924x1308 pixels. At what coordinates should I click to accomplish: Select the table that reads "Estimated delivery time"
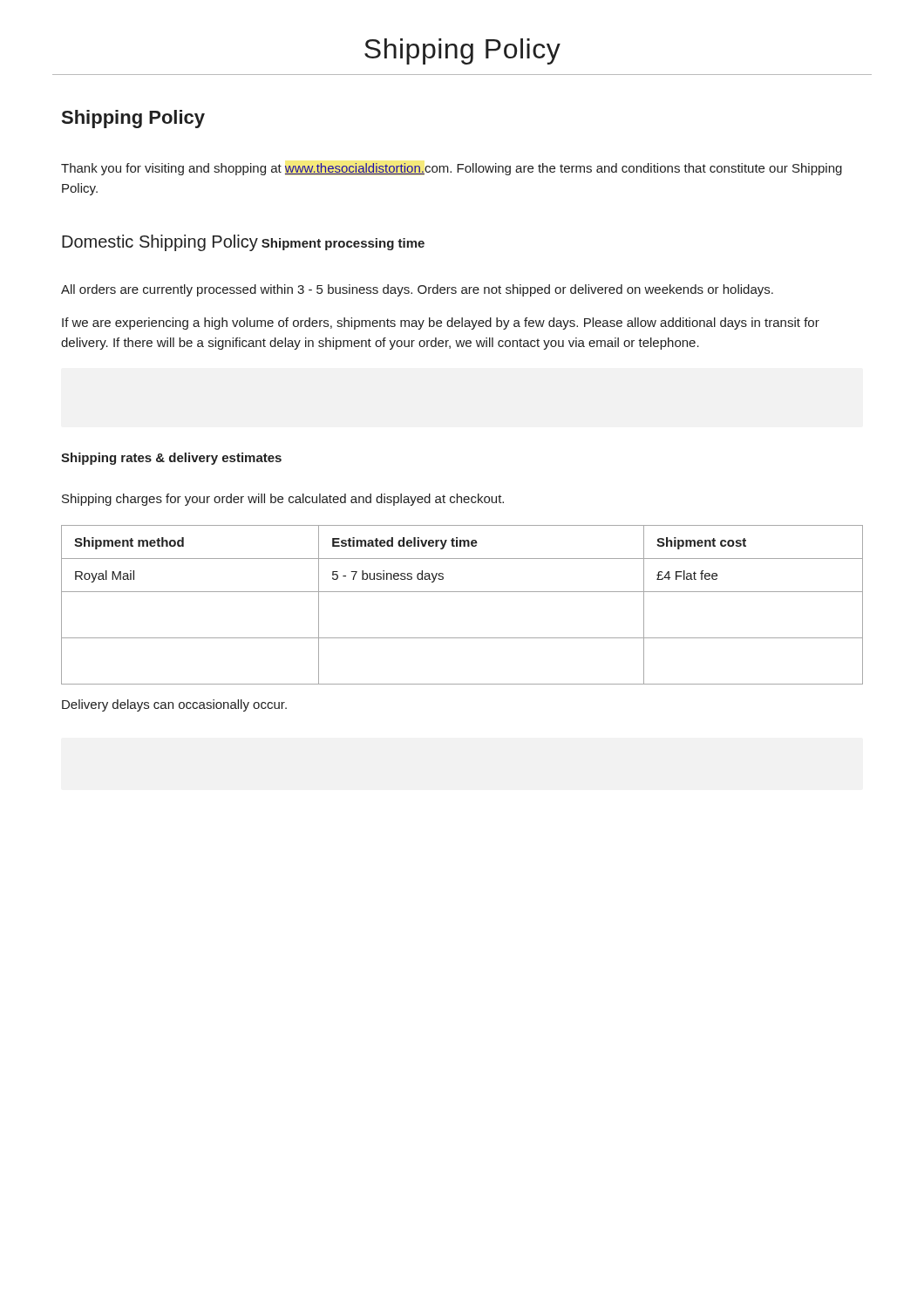coord(462,604)
